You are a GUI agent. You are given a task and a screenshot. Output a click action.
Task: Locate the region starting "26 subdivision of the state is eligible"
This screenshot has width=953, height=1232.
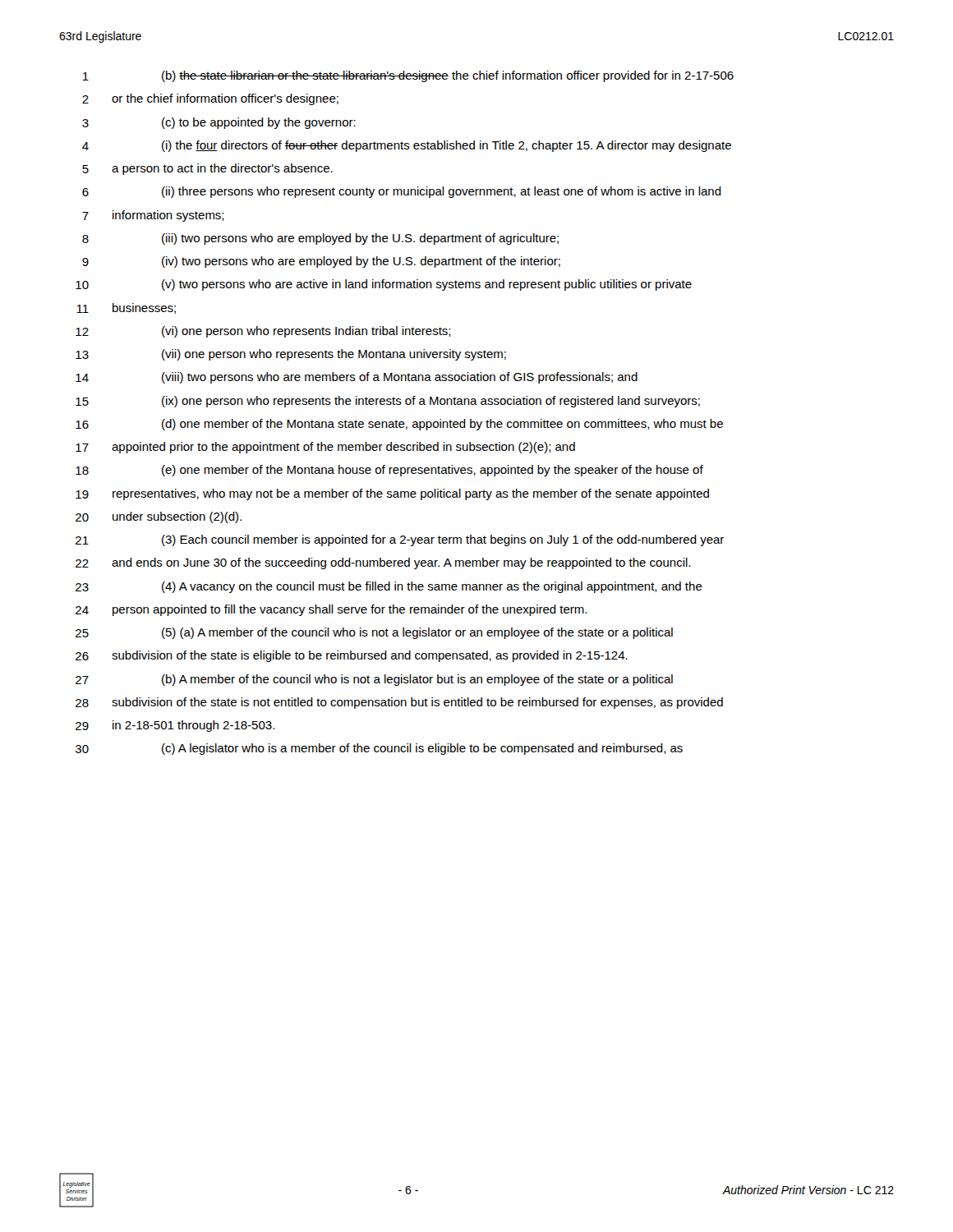(x=476, y=656)
